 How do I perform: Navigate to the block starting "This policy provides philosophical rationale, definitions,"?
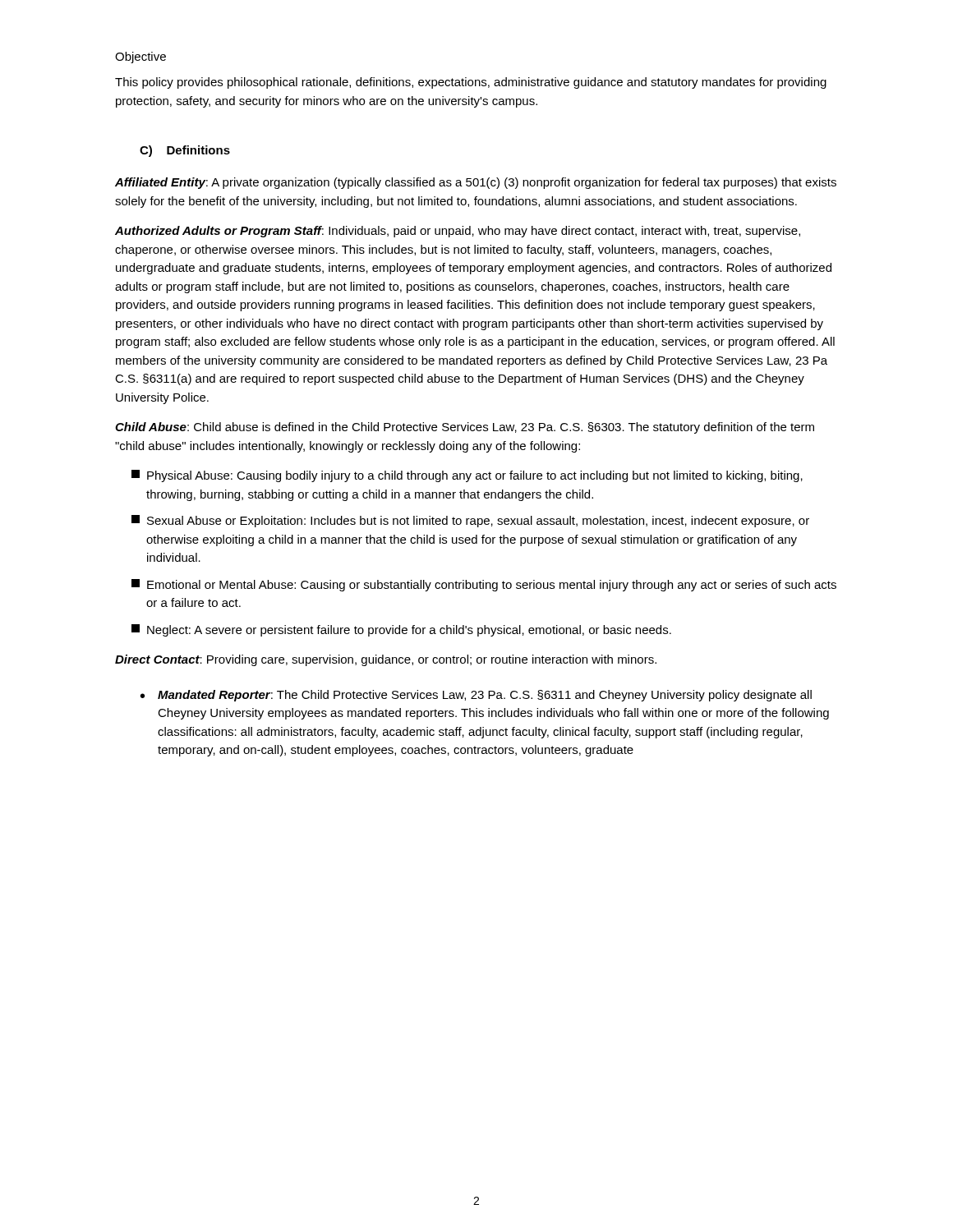point(471,91)
